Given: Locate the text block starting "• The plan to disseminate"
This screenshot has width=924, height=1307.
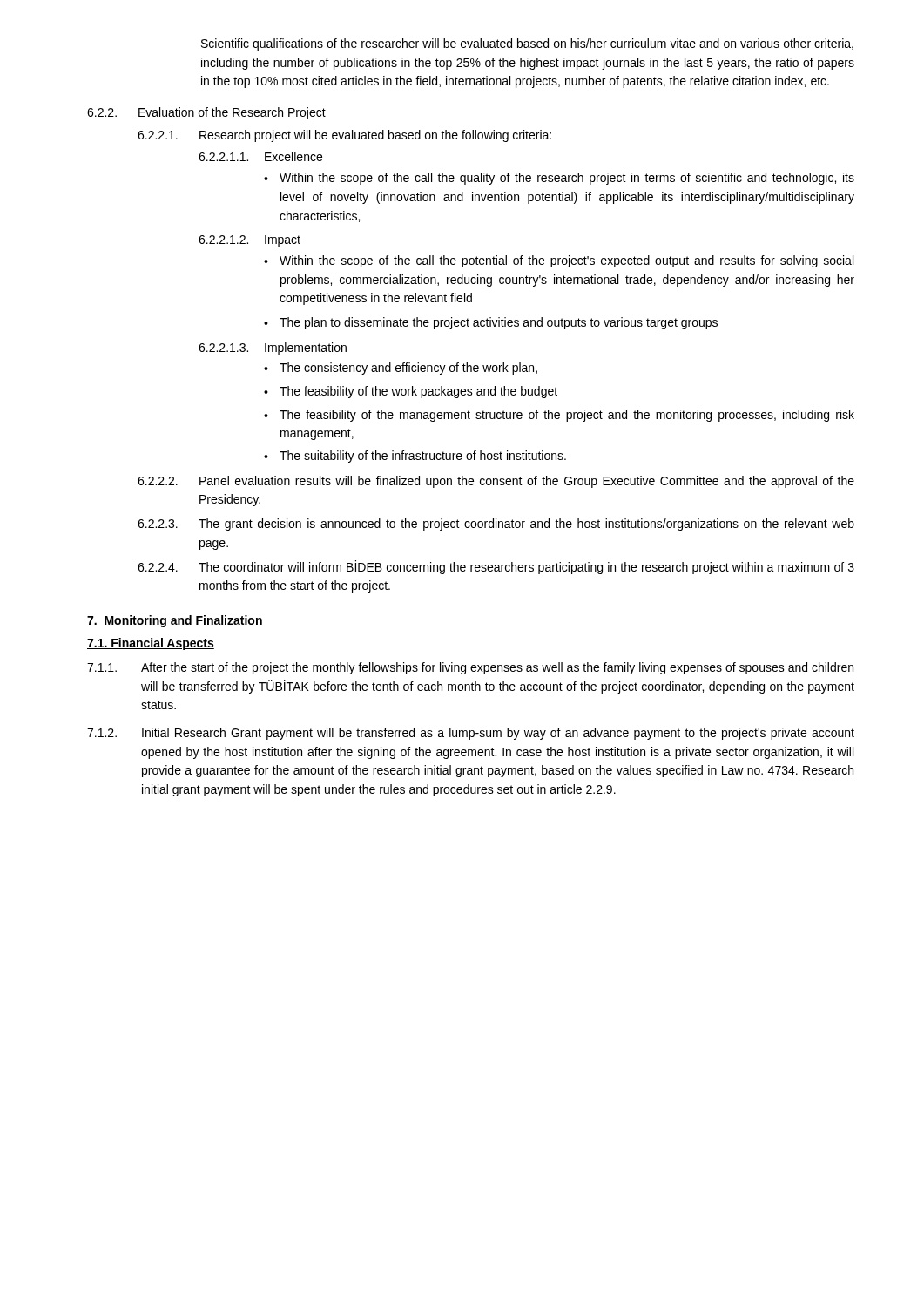Looking at the screenshot, I should click(491, 324).
